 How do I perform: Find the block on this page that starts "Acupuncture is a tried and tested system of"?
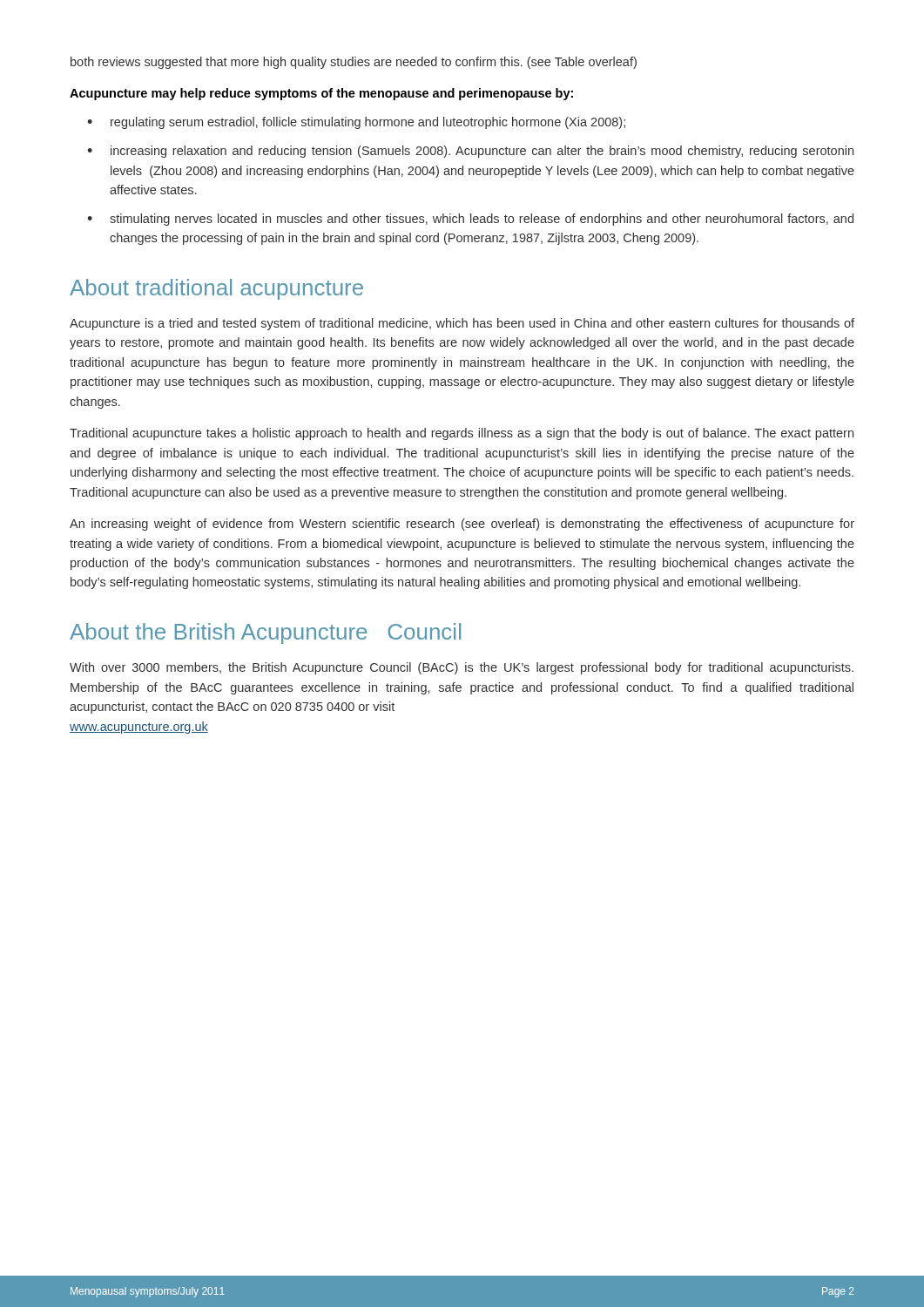pyautogui.click(x=462, y=362)
